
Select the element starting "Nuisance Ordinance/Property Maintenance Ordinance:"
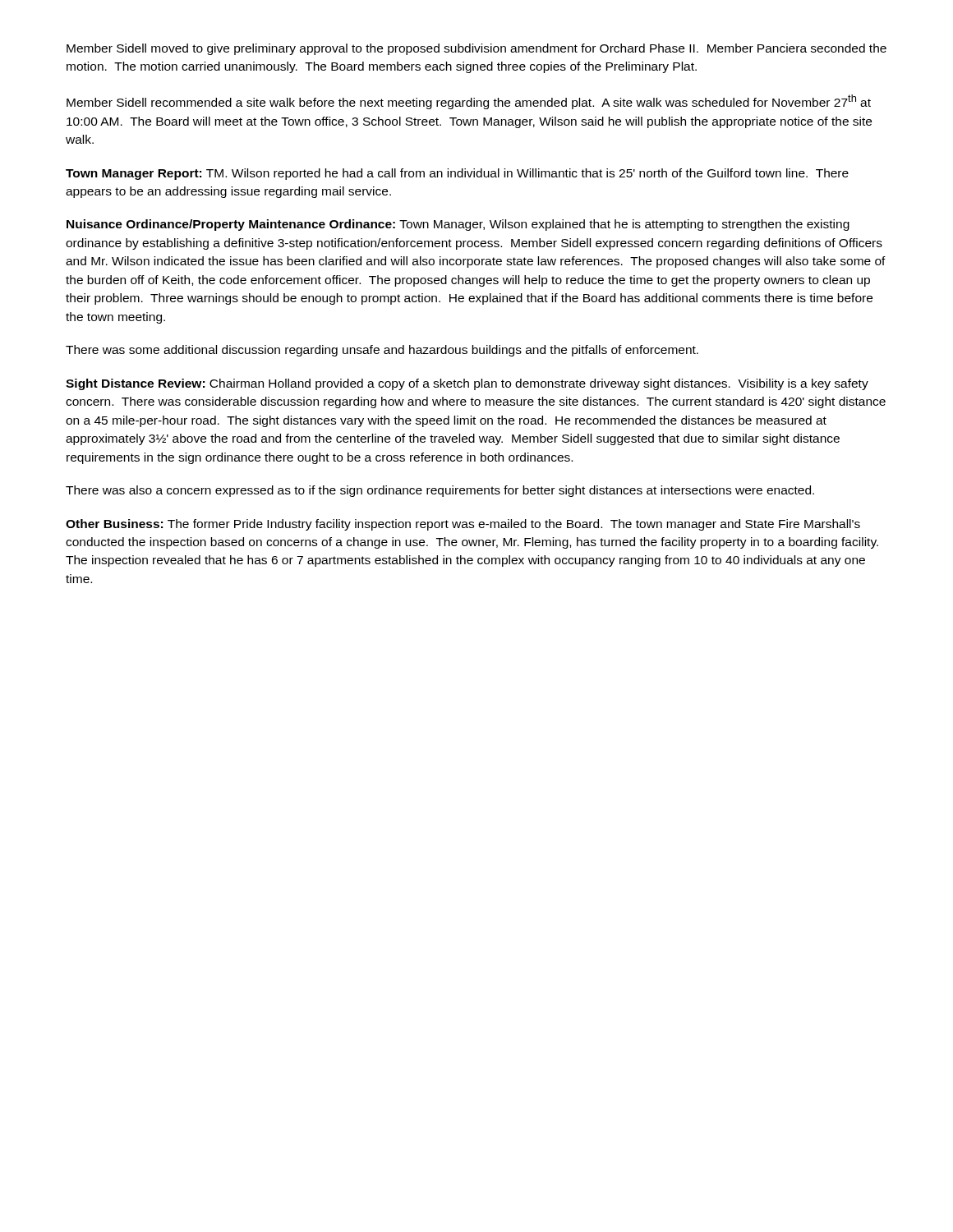point(475,270)
